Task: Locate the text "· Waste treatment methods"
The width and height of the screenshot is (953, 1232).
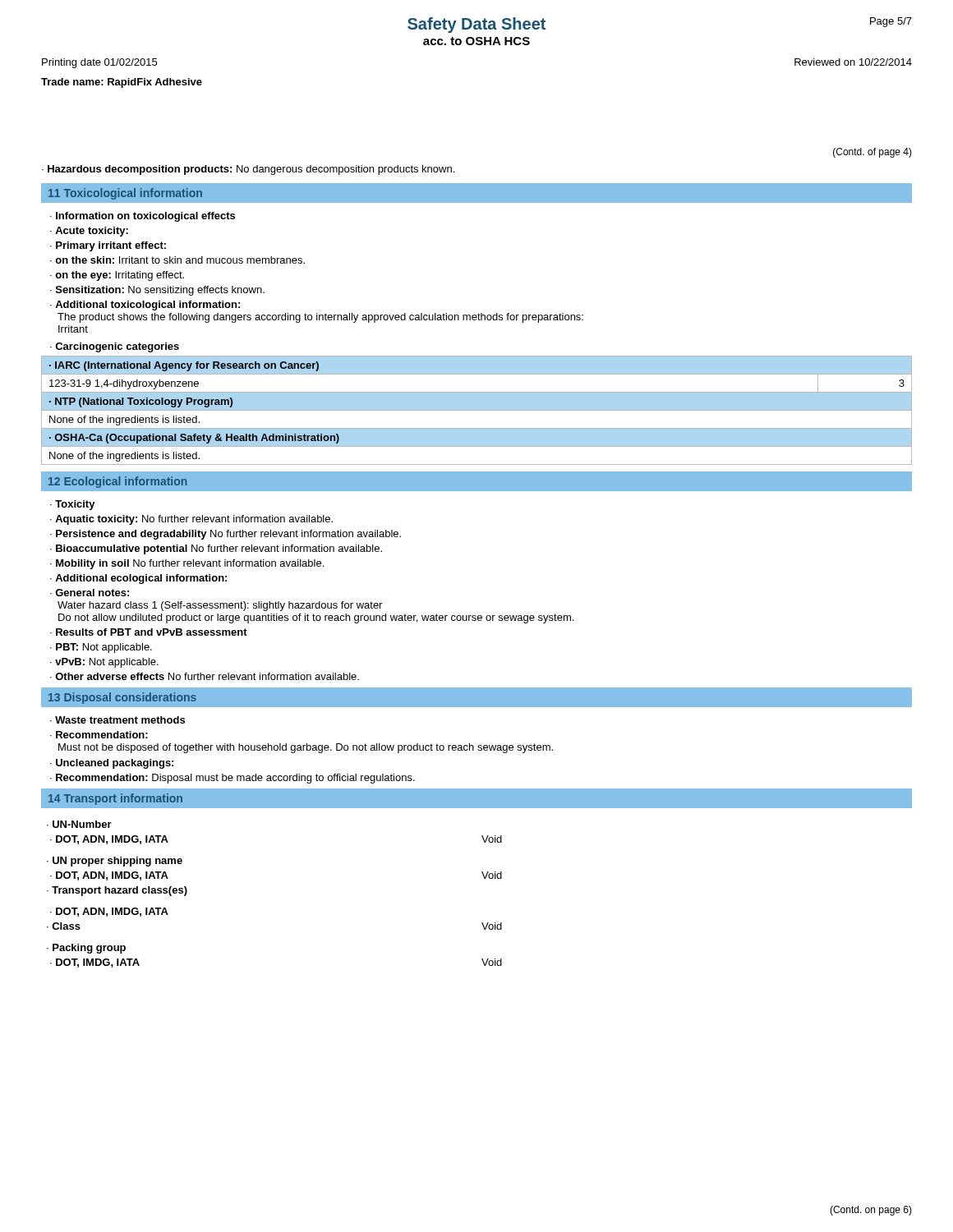Action: tap(117, 720)
